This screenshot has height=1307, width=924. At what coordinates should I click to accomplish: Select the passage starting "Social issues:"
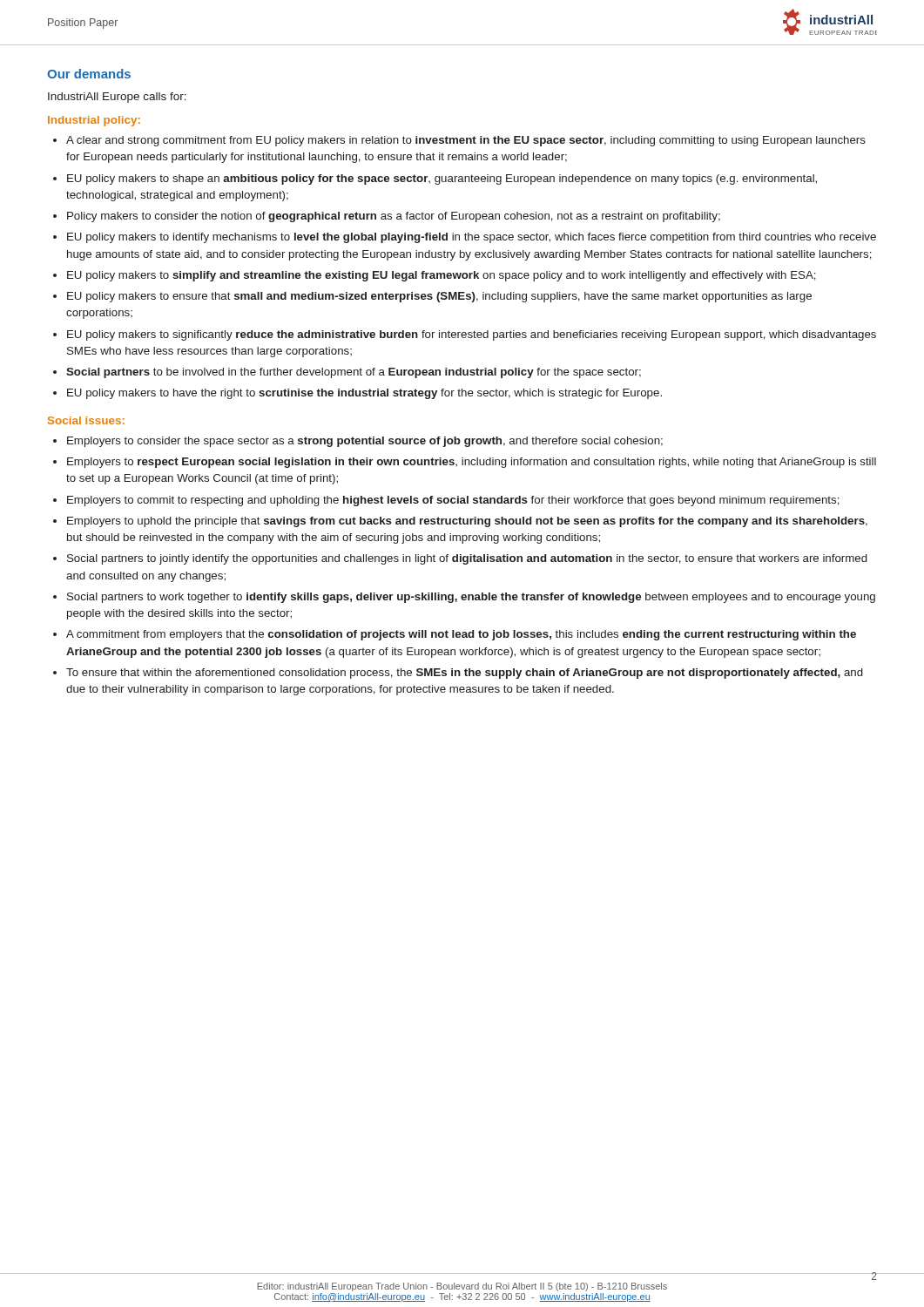[x=86, y=420]
